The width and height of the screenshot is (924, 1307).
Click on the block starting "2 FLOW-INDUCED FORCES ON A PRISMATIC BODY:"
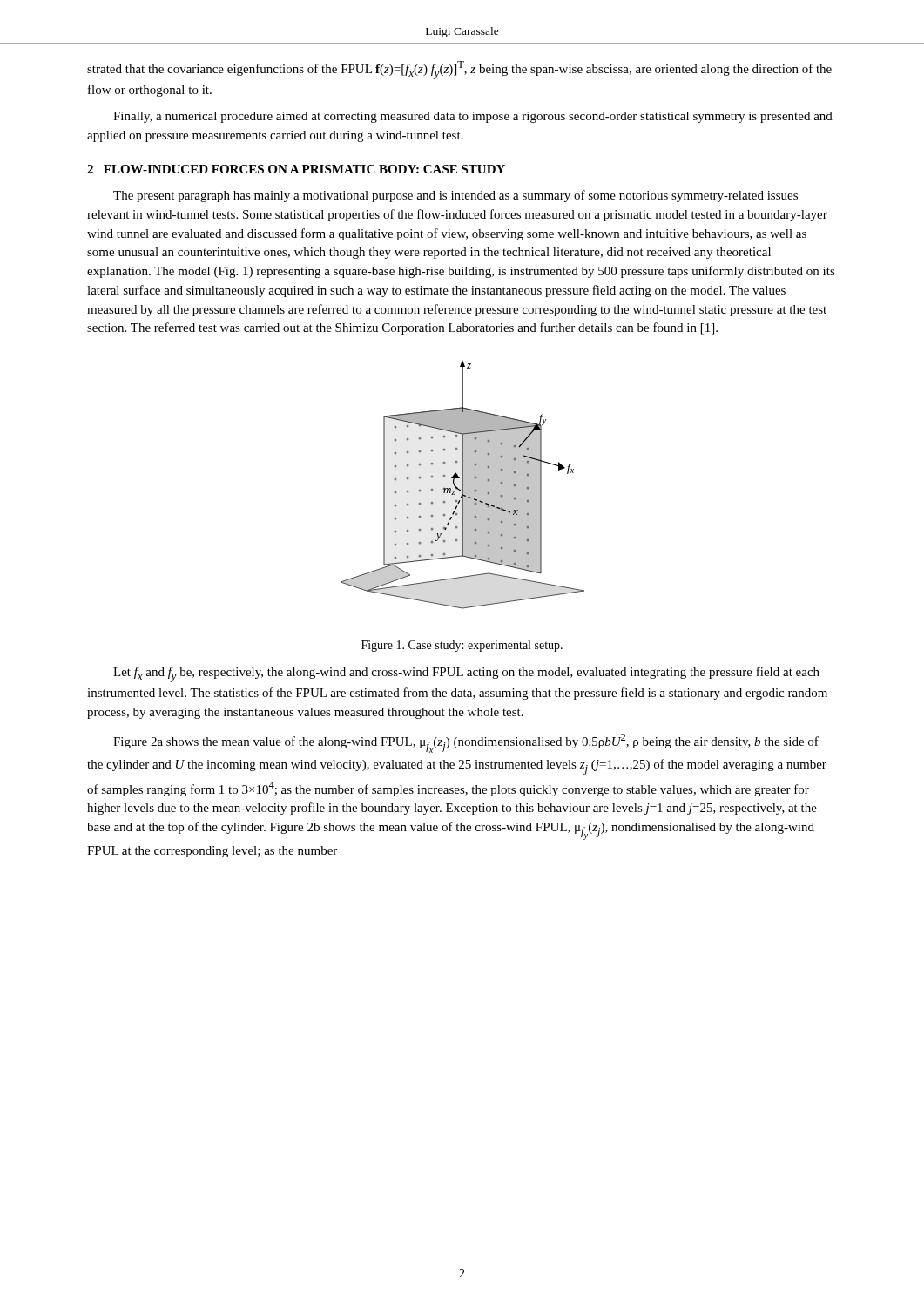tap(296, 169)
